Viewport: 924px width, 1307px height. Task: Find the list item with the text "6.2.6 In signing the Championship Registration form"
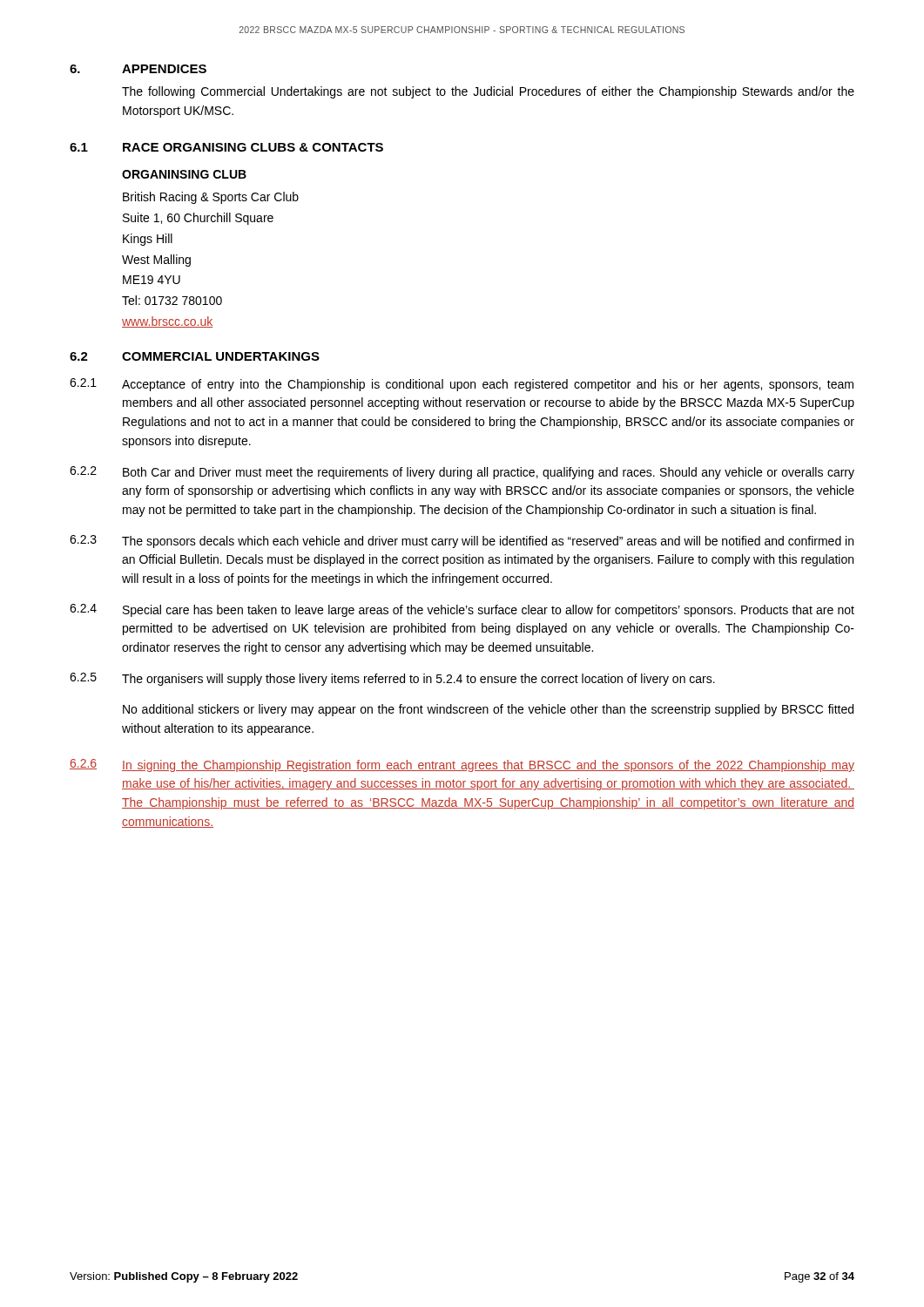tap(462, 794)
